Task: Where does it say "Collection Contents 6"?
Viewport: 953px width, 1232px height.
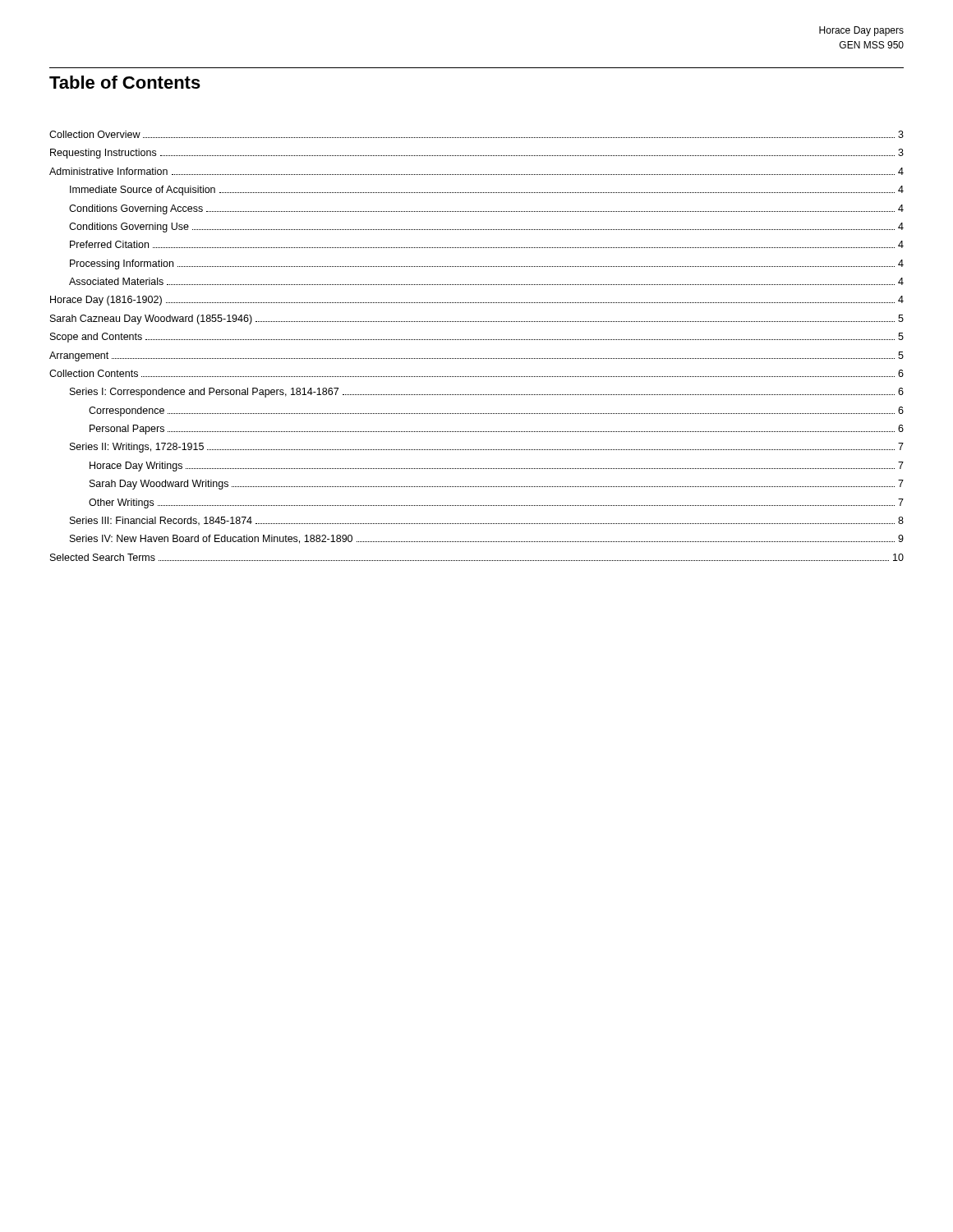Action: point(476,374)
